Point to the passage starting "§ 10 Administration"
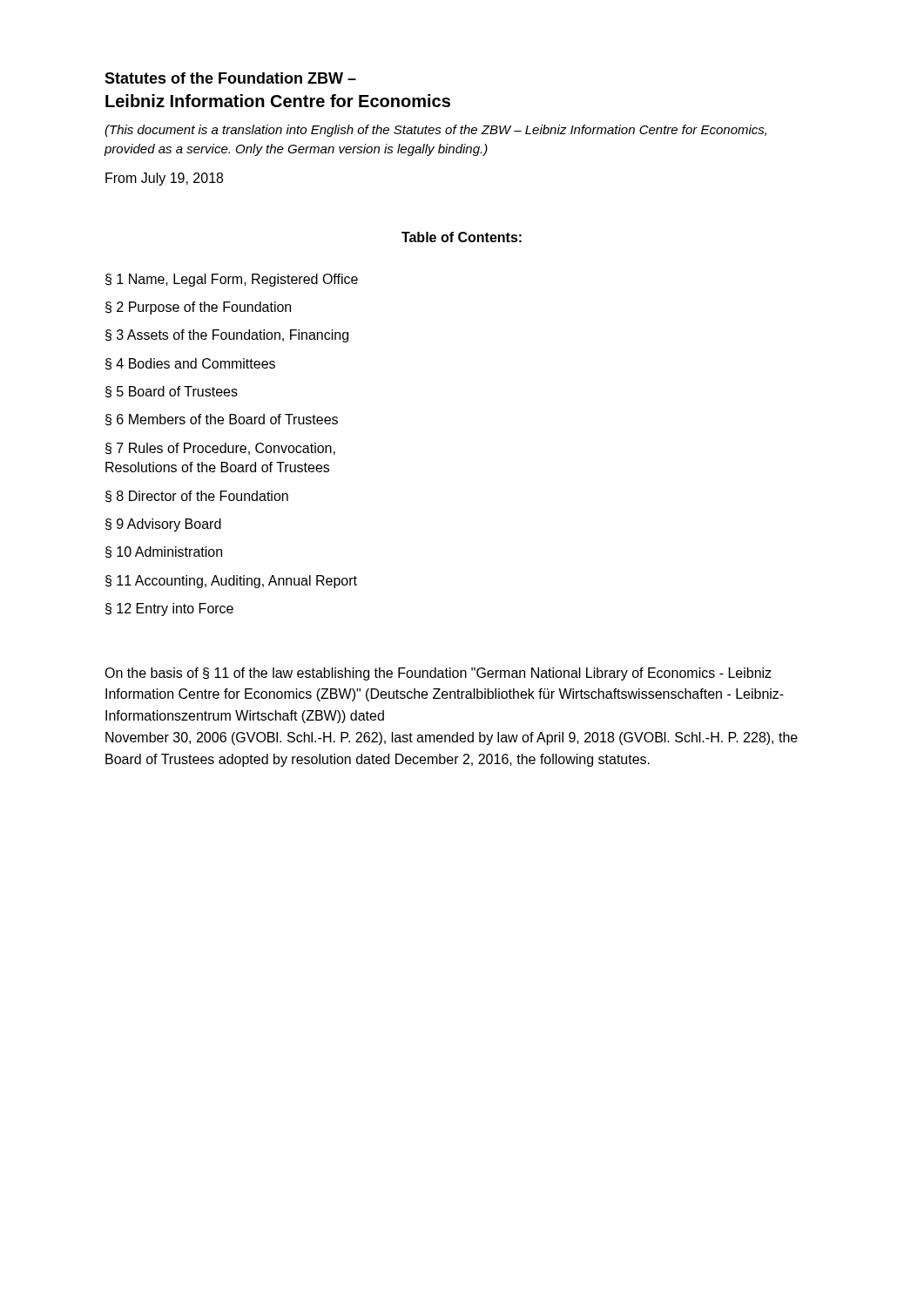 pyautogui.click(x=164, y=552)
